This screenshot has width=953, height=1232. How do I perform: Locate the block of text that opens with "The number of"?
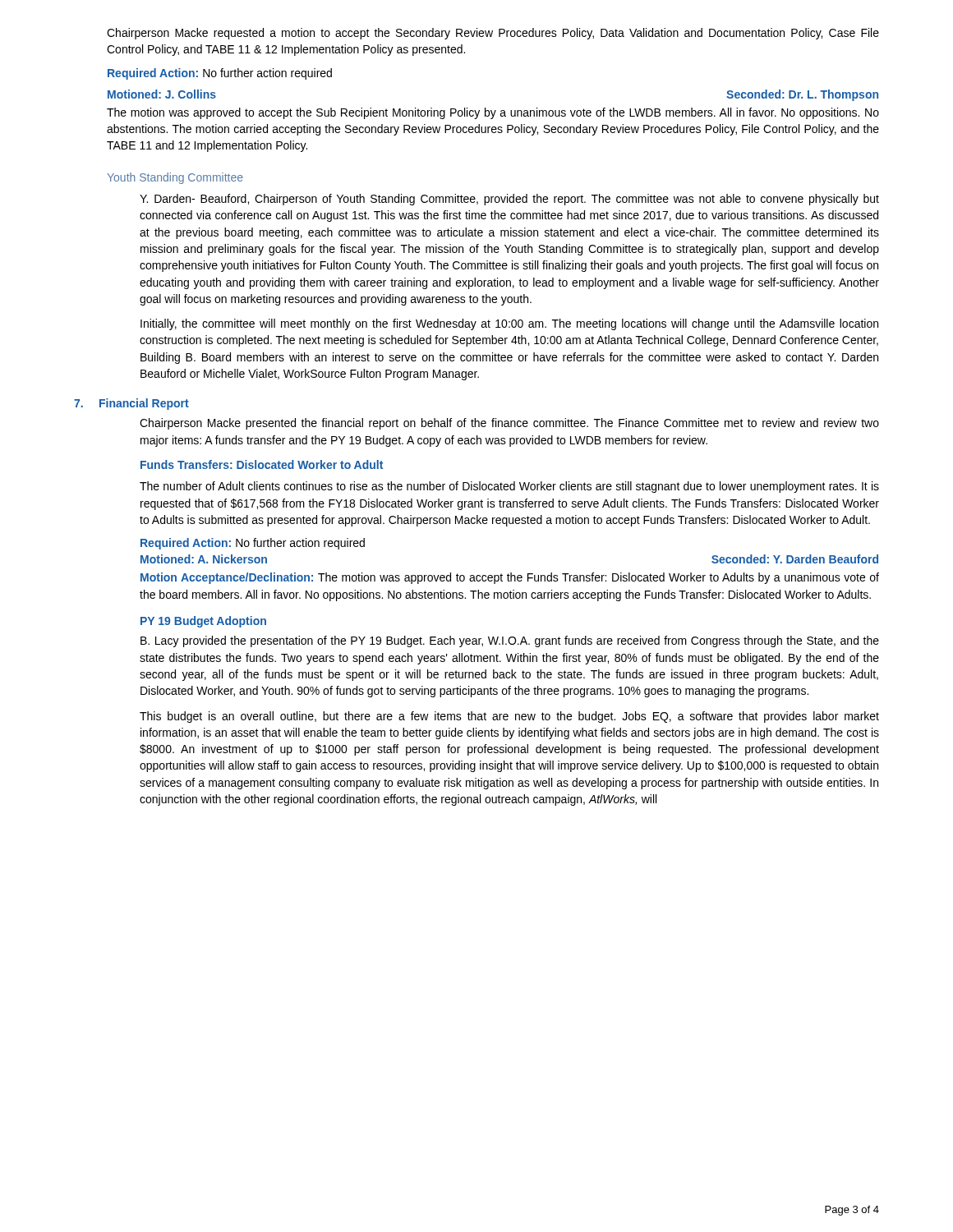509,503
